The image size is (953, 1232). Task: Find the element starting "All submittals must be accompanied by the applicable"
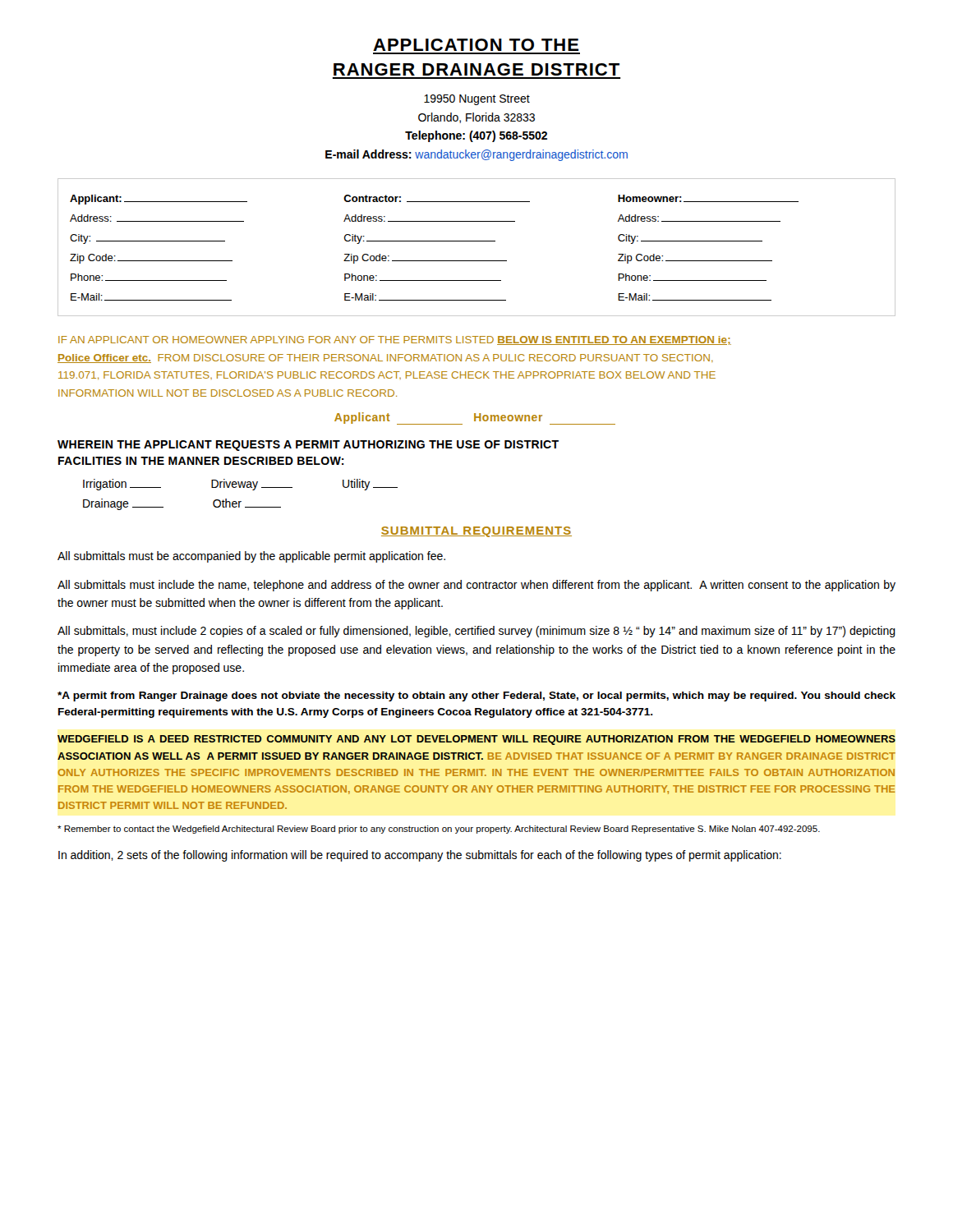251,557
